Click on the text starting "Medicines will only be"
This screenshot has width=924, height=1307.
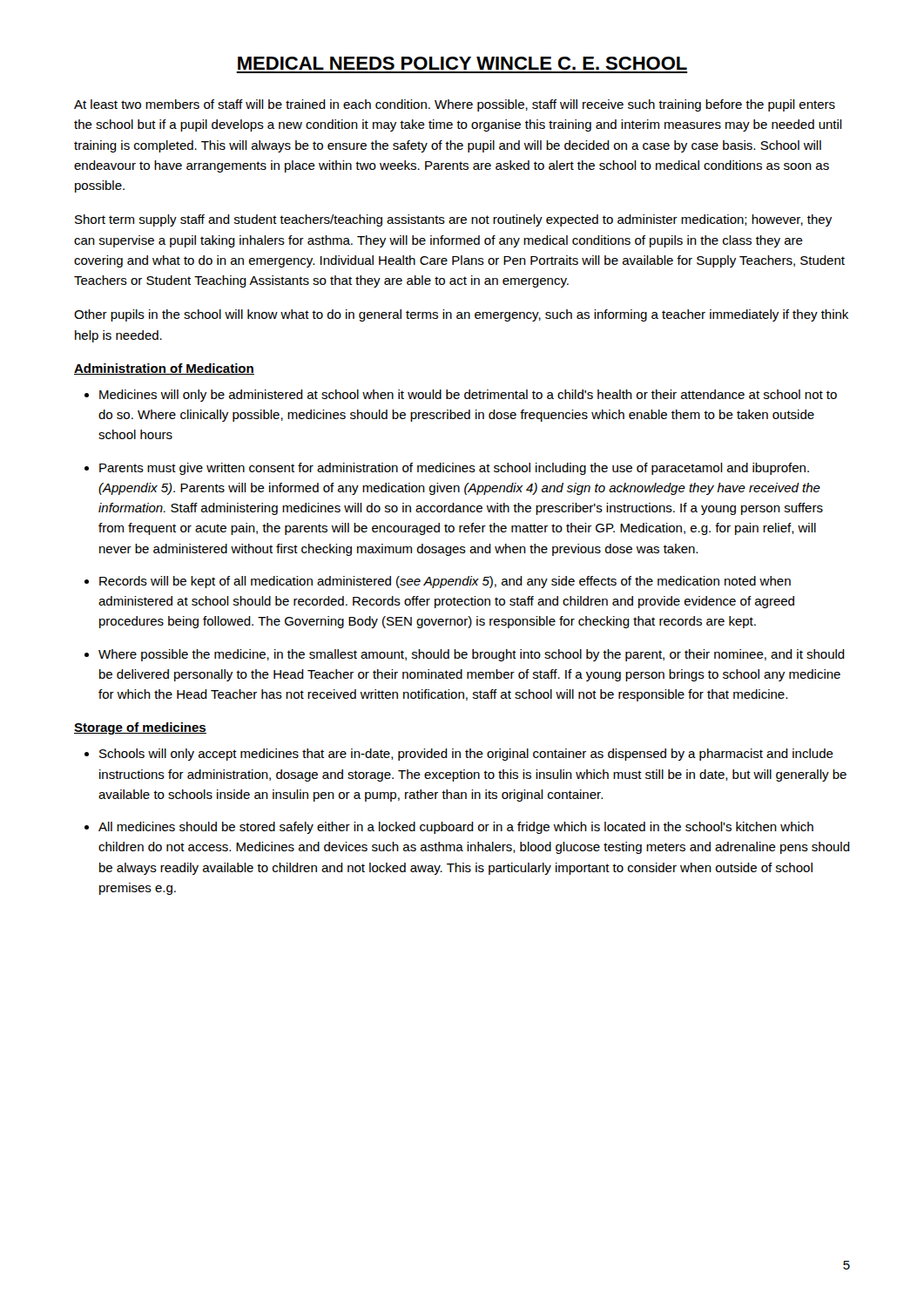(468, 414)
